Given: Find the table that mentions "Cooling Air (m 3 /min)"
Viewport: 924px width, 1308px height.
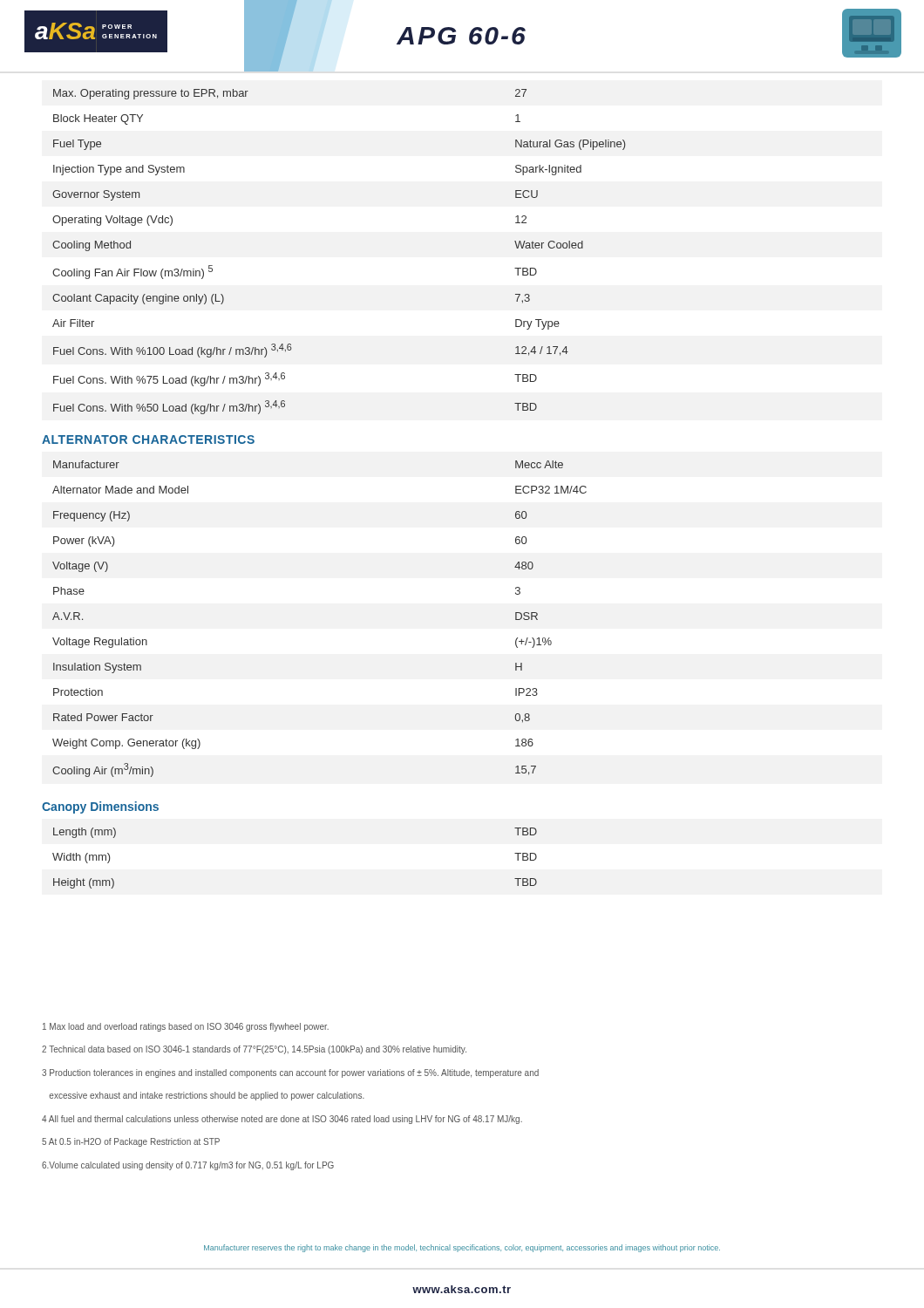Looking at the screenshot, I should click(x=462, y=618).
